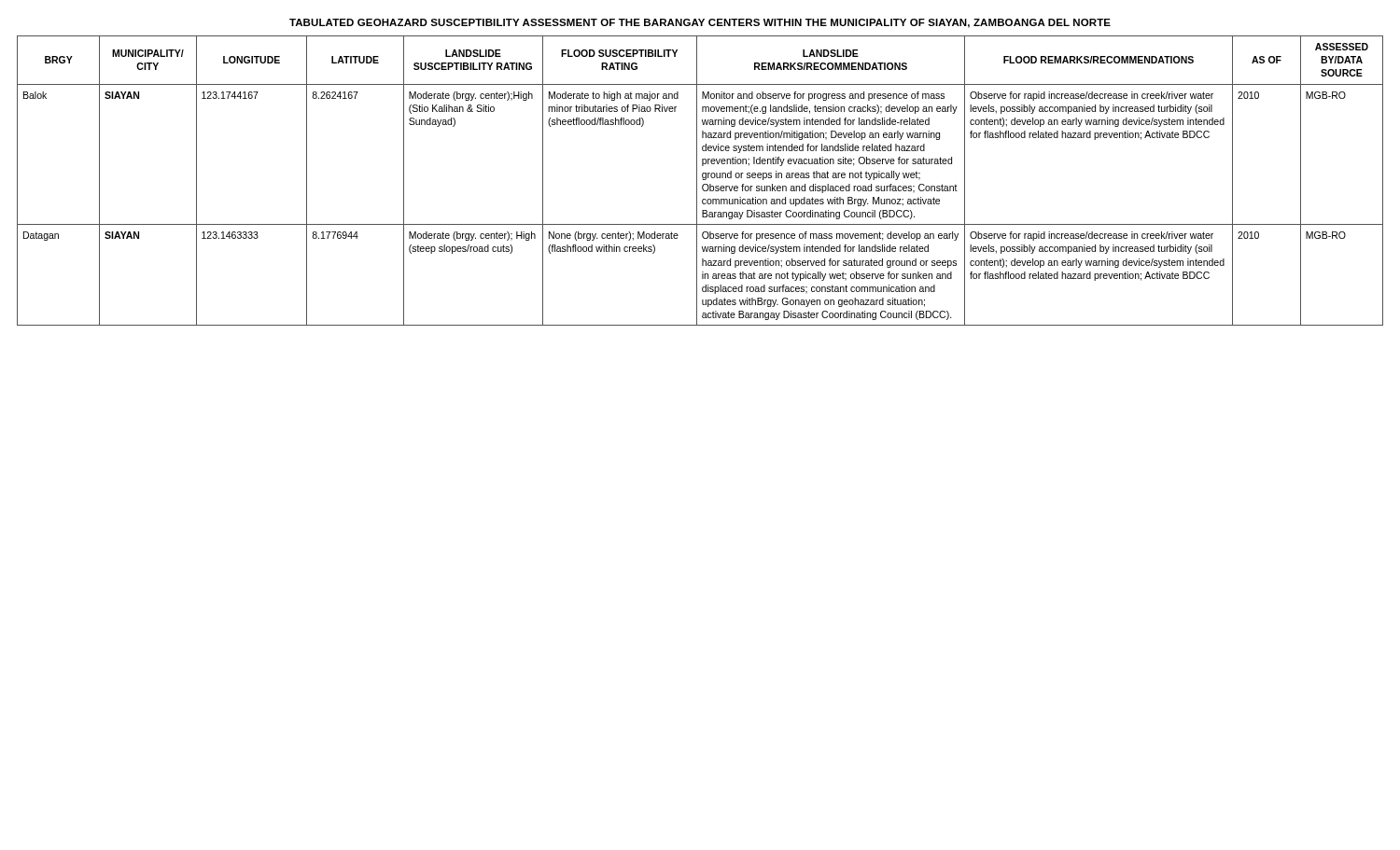Image resolution: width=1400 pixels, height=850 pixels.
Task: Locate the table with the text "Monitor and observe for"
Action: click(700, 181)
